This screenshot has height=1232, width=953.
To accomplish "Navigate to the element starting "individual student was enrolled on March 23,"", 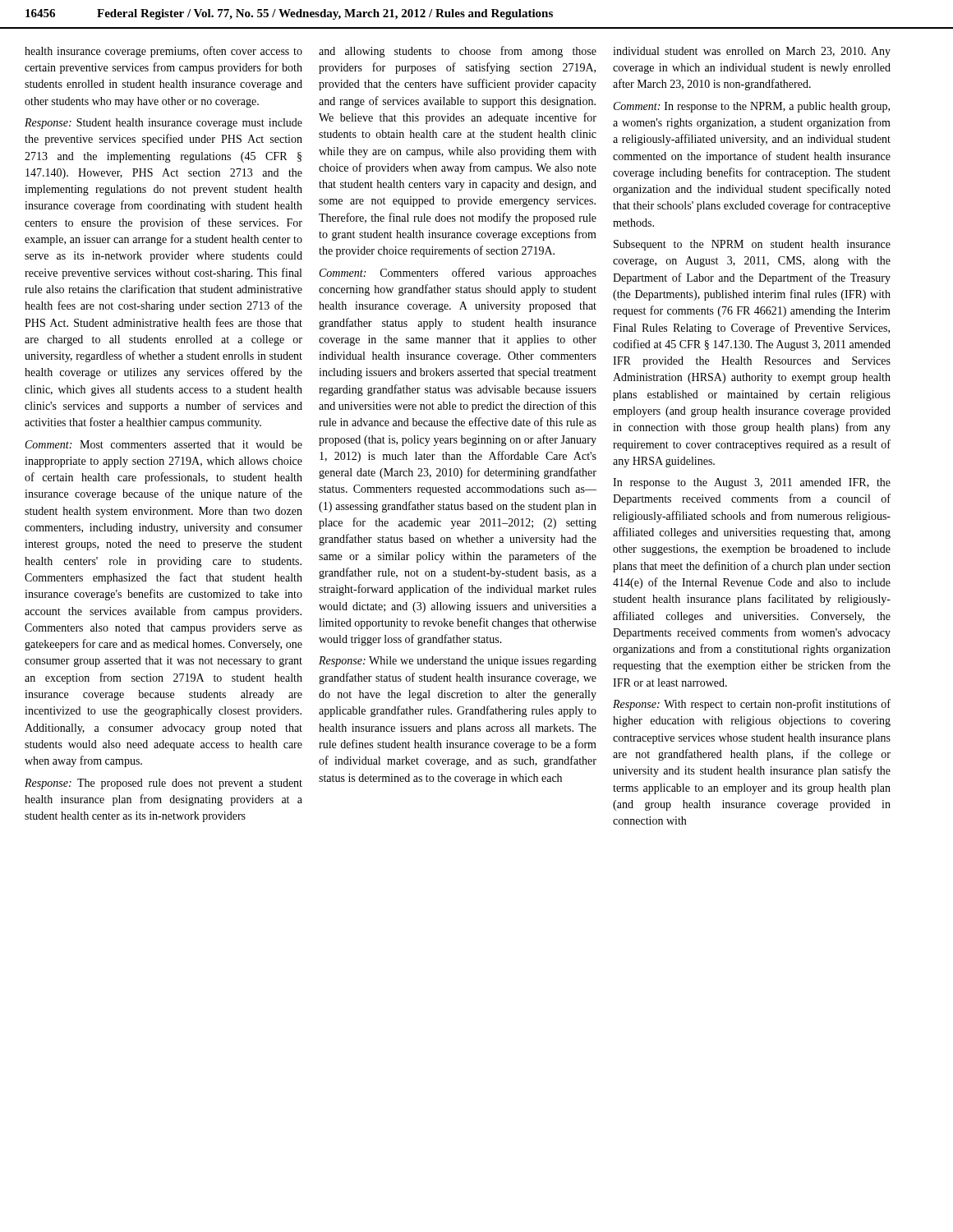I will (752, 437).
